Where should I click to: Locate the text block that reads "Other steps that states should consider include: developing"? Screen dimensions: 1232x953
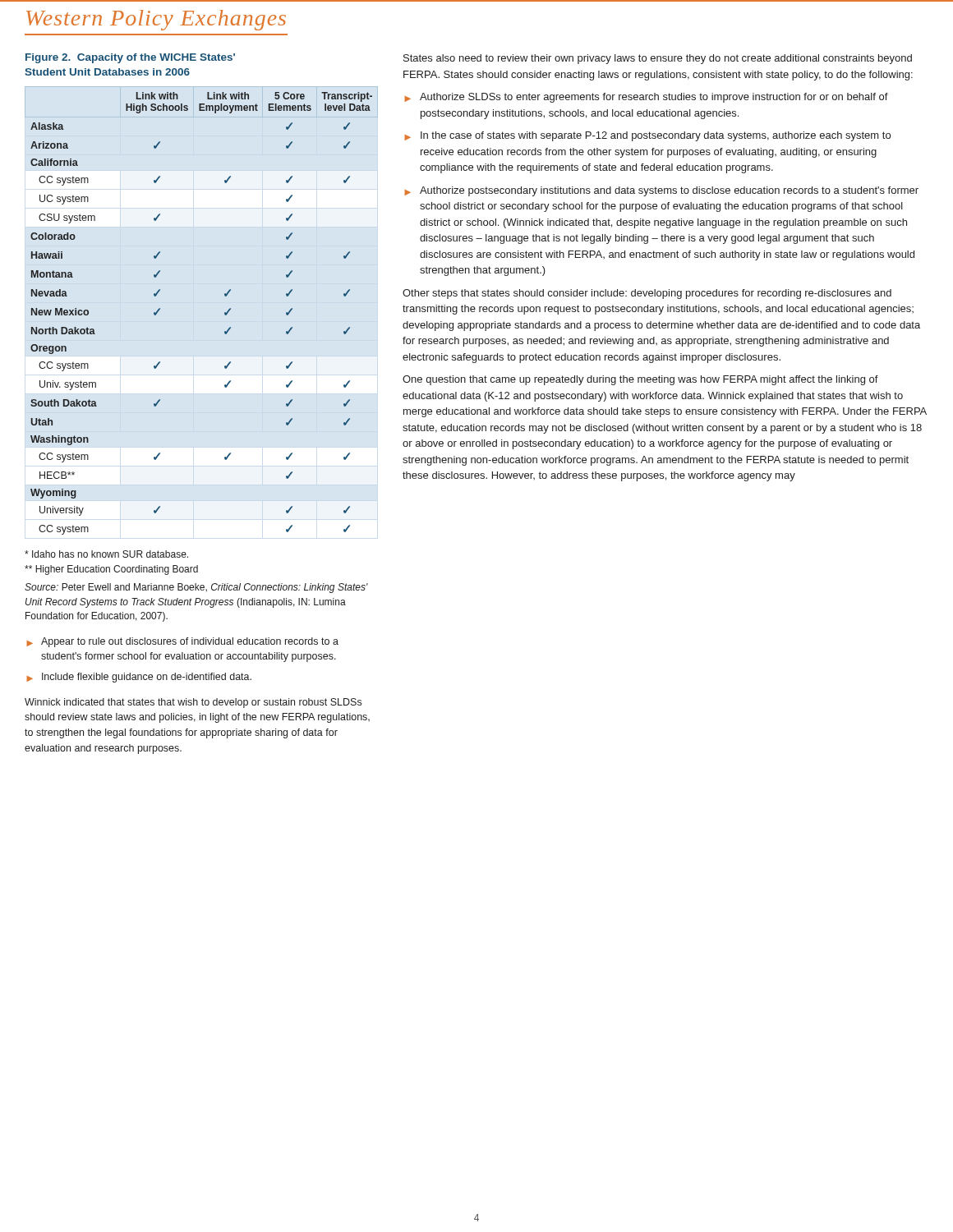click(x=661, y=324)
